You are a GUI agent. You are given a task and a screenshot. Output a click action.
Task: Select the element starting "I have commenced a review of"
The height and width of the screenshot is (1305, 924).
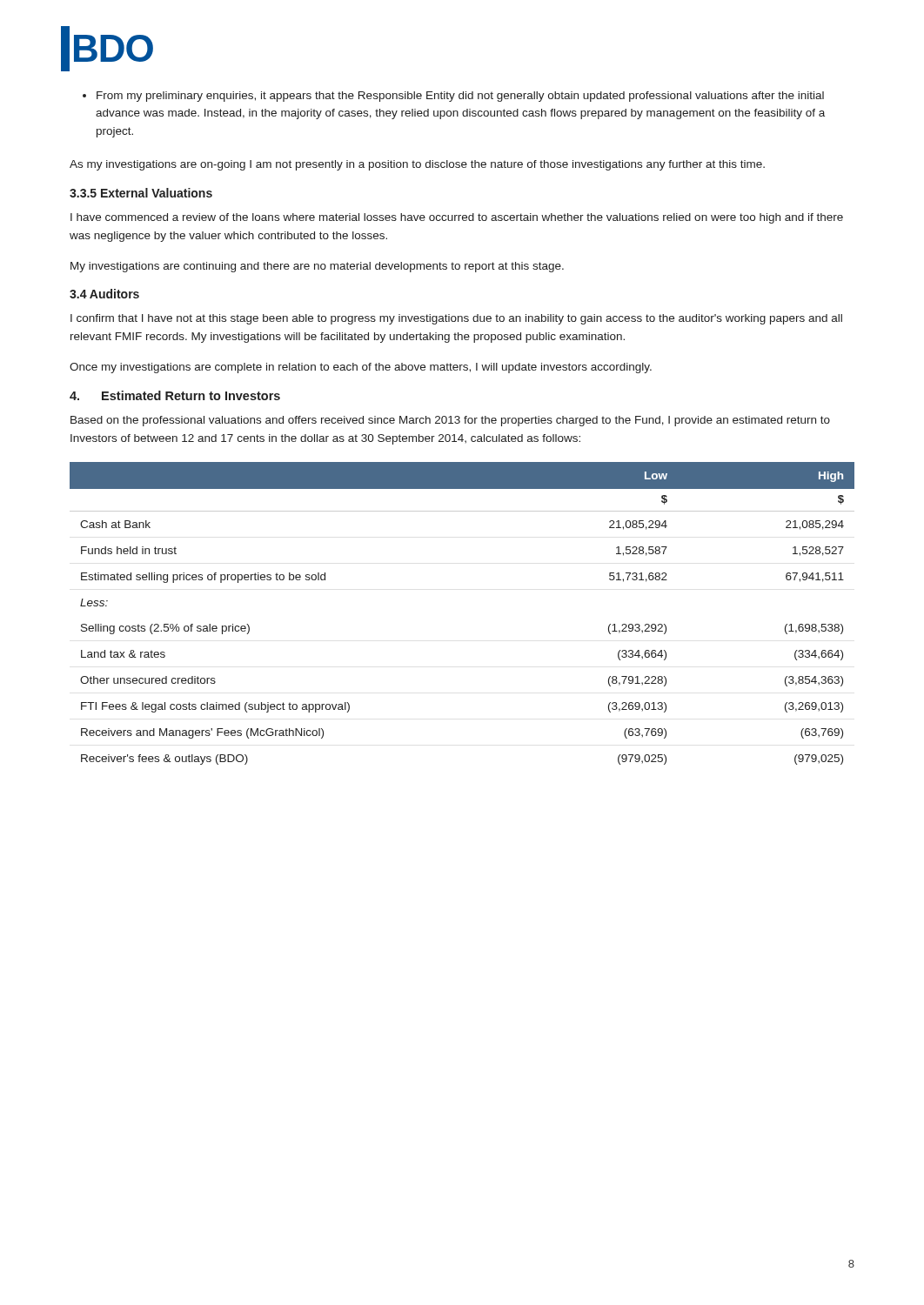coord(456,226)
